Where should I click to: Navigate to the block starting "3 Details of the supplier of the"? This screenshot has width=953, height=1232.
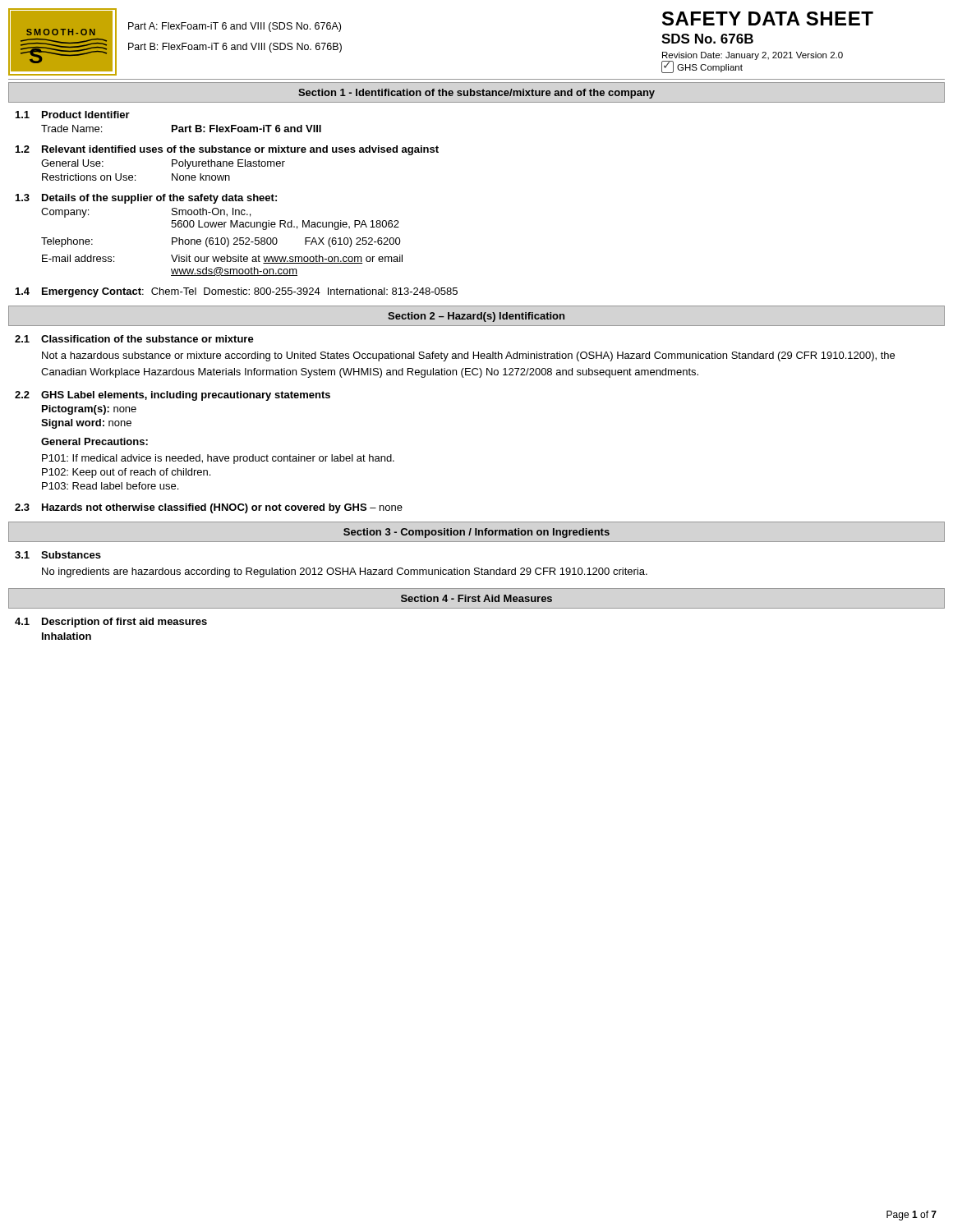click(x=146, y=199)
